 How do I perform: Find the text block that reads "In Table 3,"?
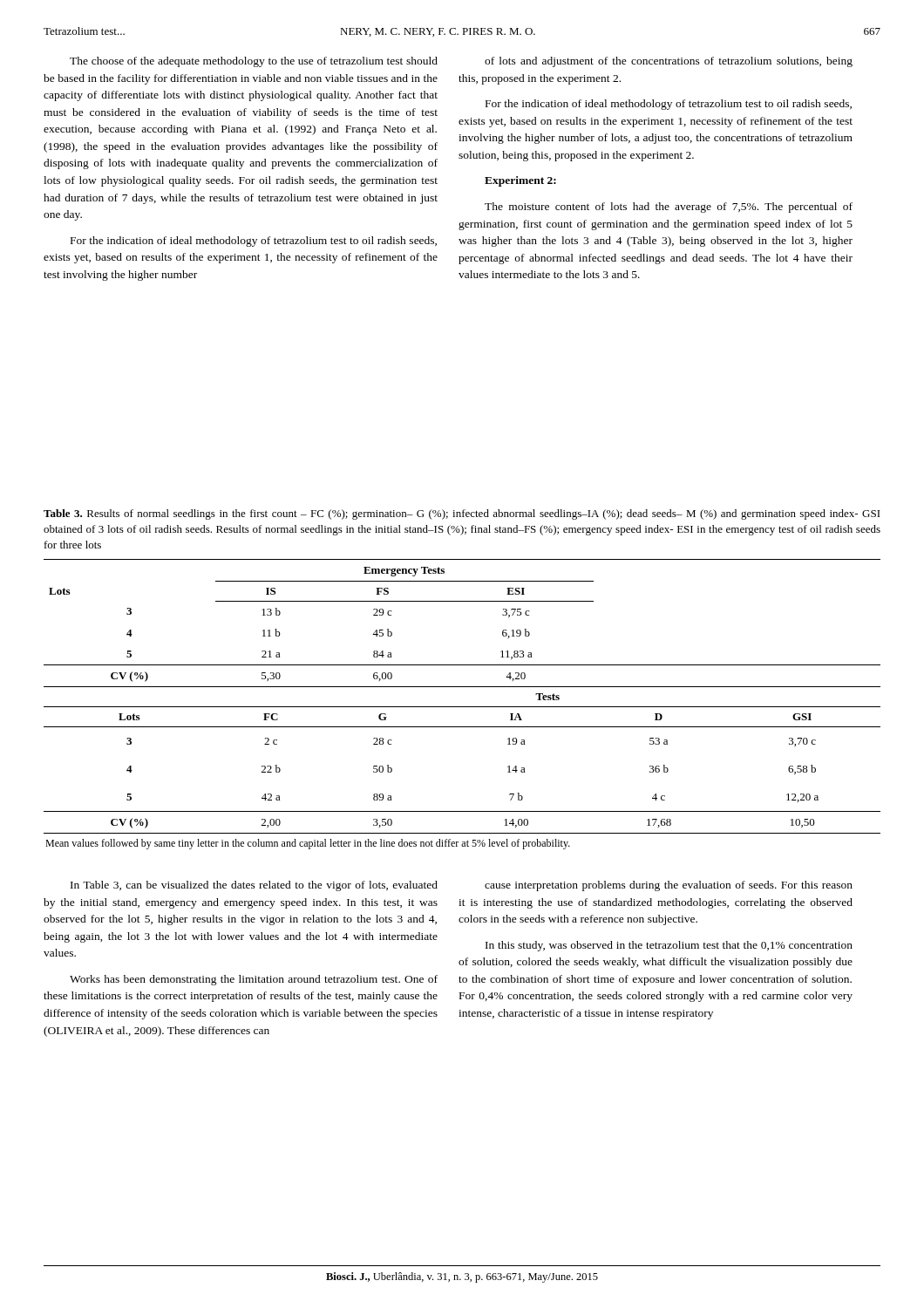(x=241, y=919)
